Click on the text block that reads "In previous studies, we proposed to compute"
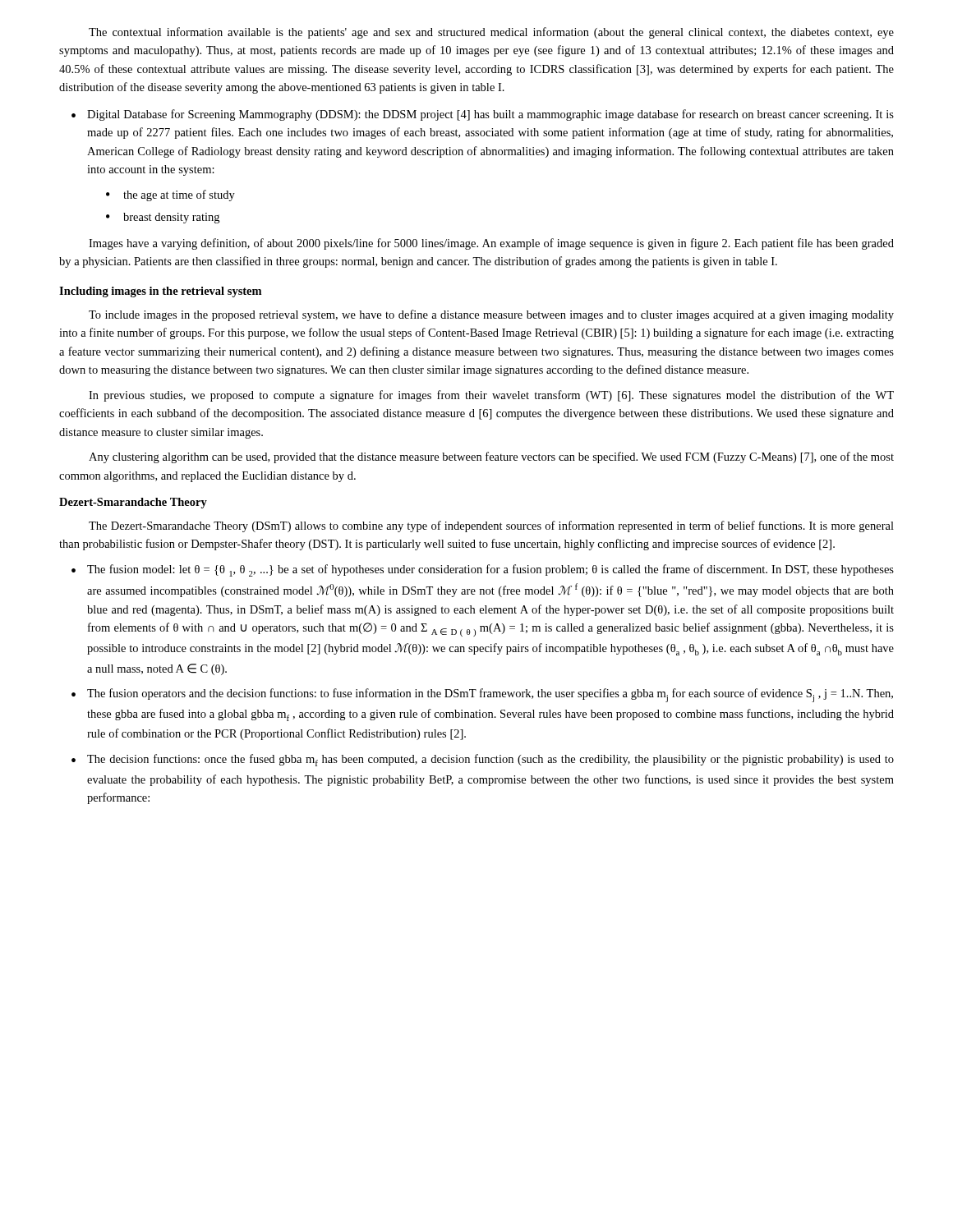Screen dimensions: 1232x953 [476, 414]
